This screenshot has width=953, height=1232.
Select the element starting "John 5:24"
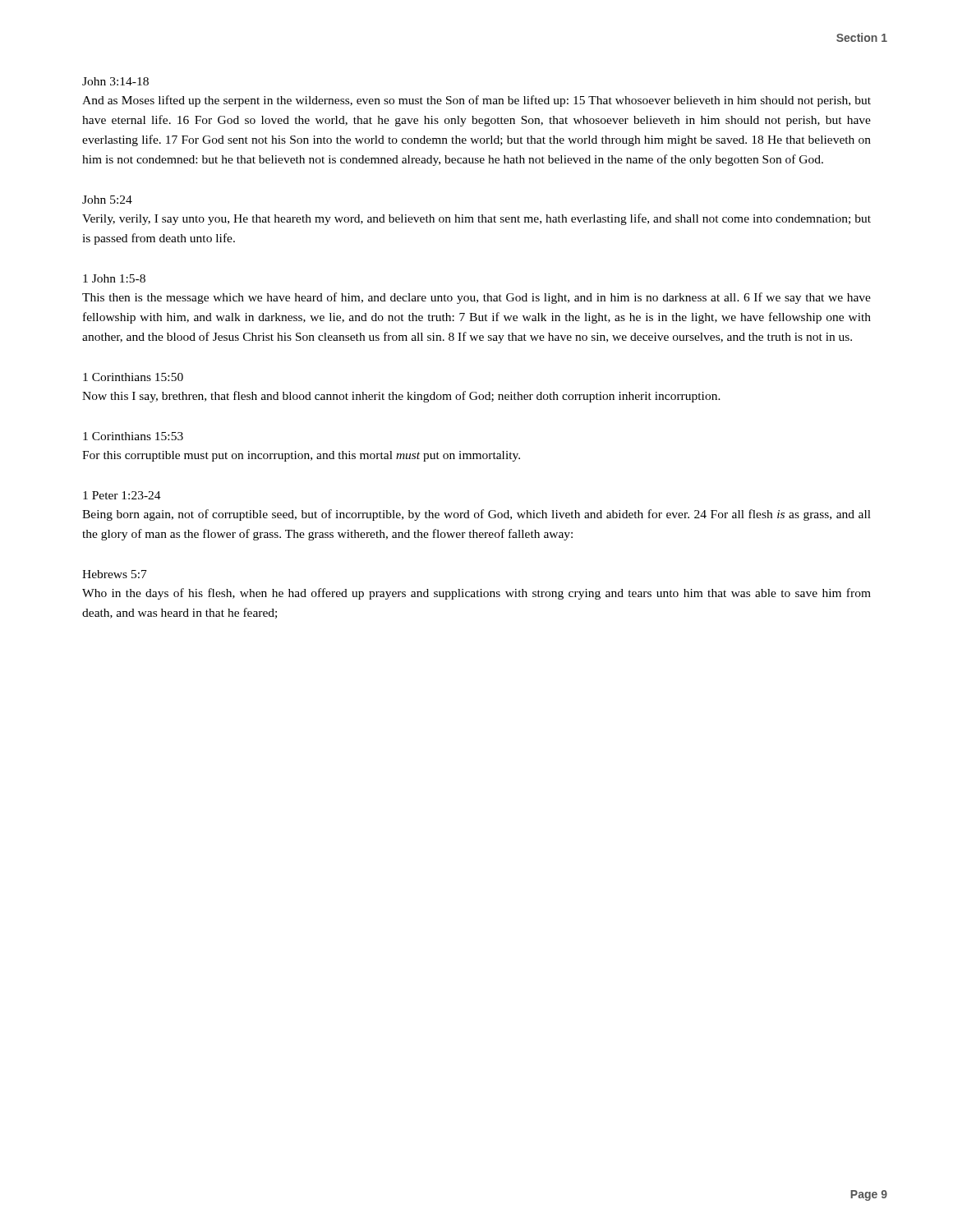tap(107, 199)
